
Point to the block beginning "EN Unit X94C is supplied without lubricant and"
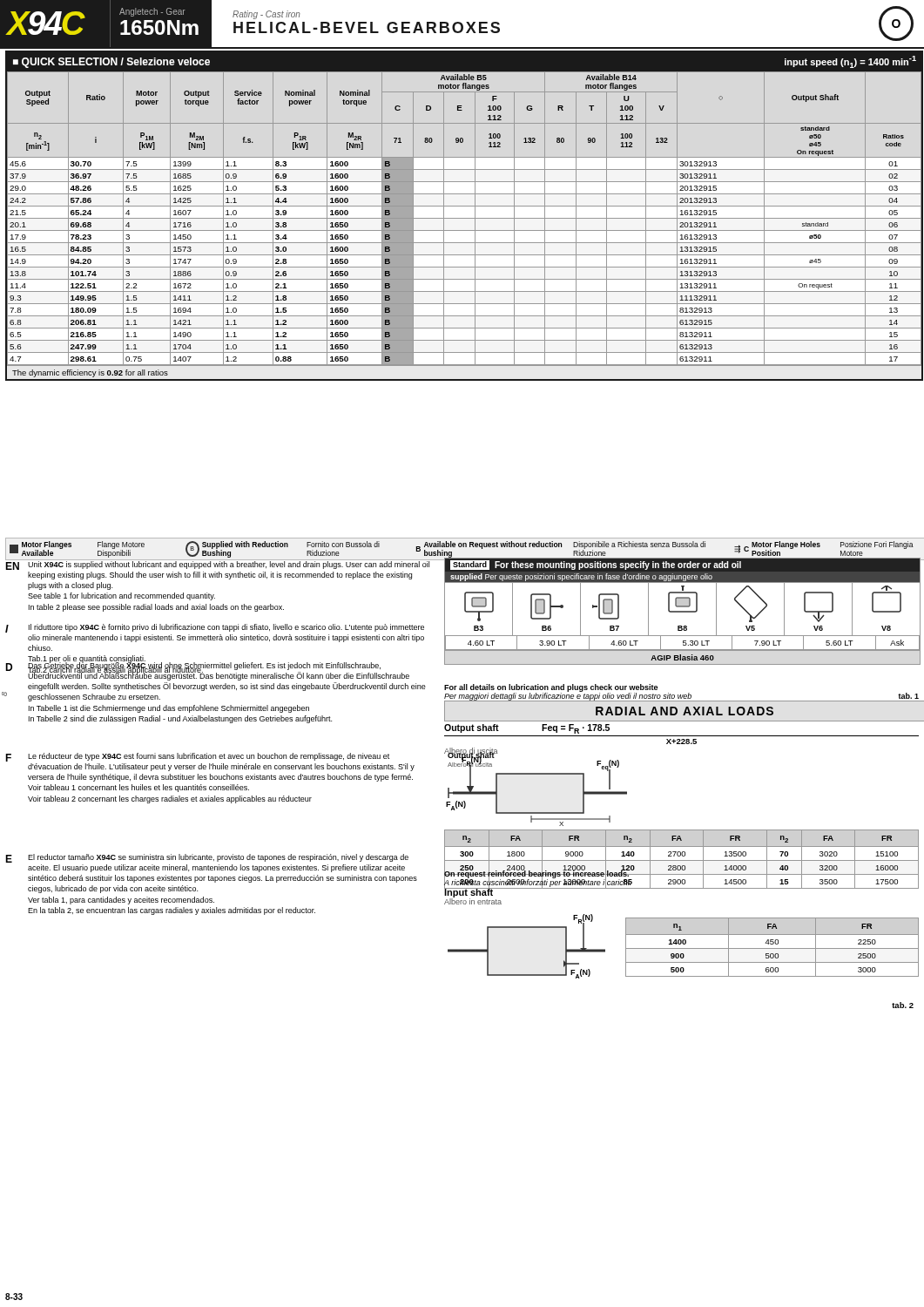219,586
